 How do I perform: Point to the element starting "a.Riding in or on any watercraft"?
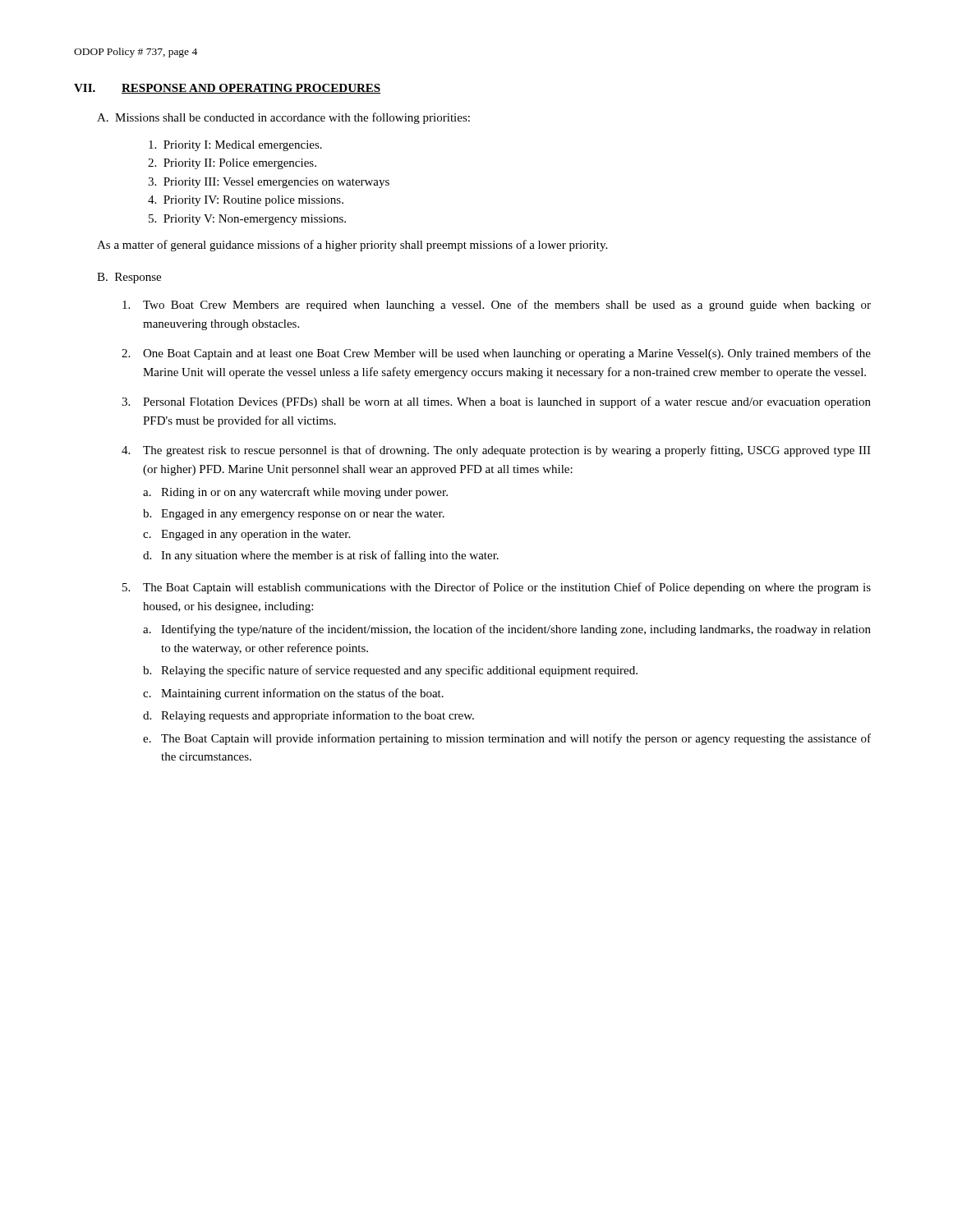[x=296, y=492]
